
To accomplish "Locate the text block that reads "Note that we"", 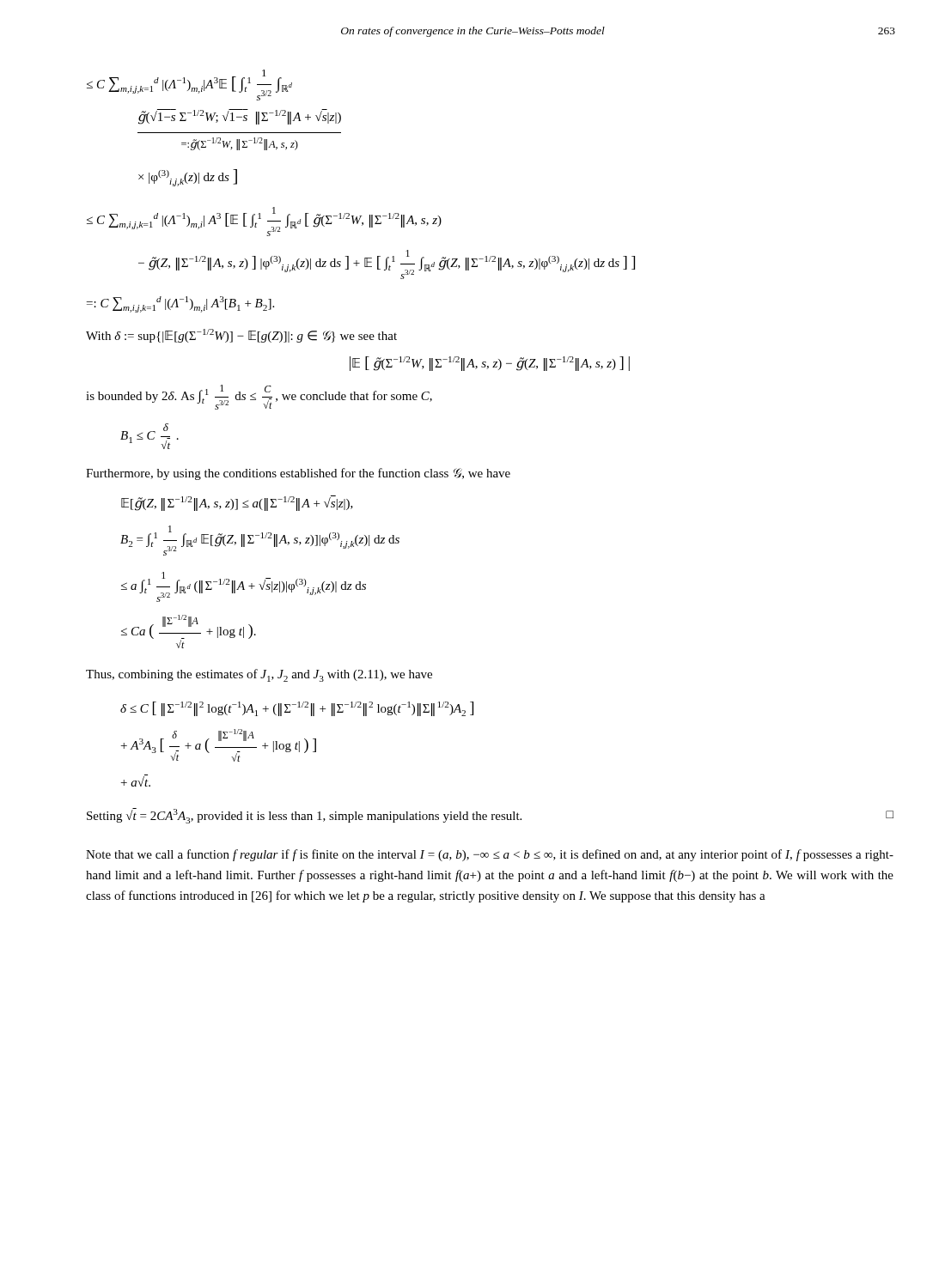I will (x=490, y=875).
